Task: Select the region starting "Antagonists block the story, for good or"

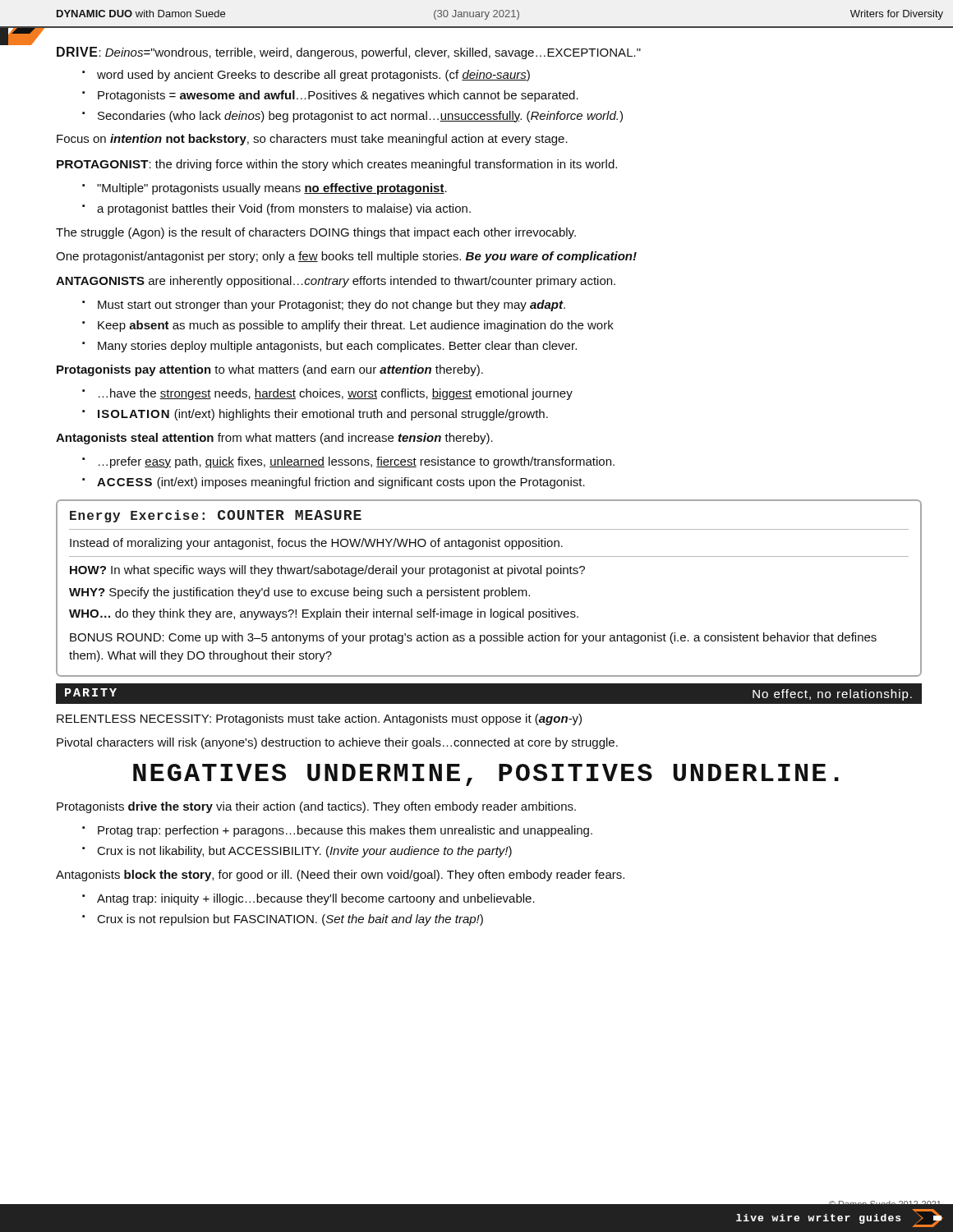Action: point(341,874)
